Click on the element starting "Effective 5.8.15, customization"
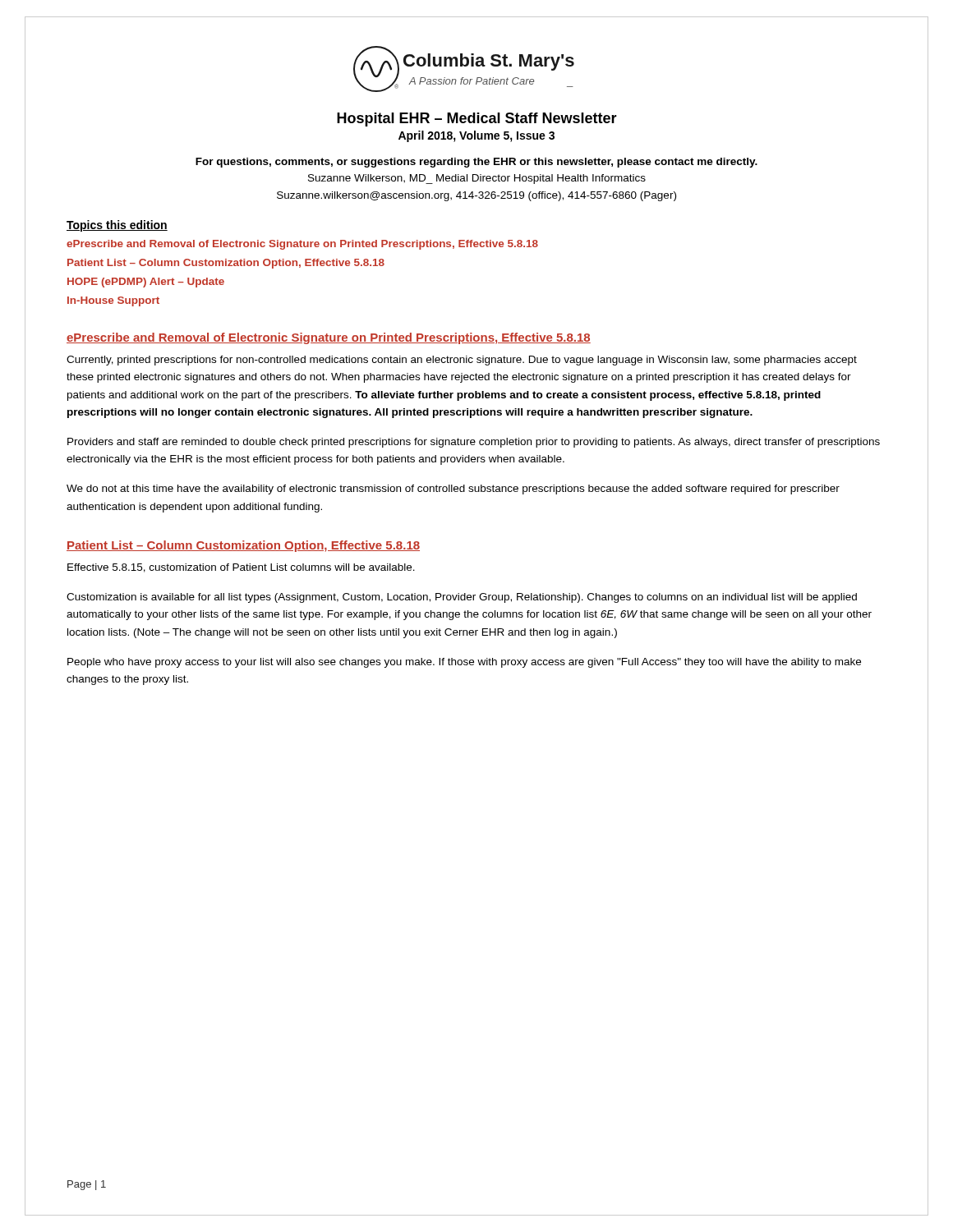Image resolution: width=953 pixels, height=1232 pixels. point(241,567)
